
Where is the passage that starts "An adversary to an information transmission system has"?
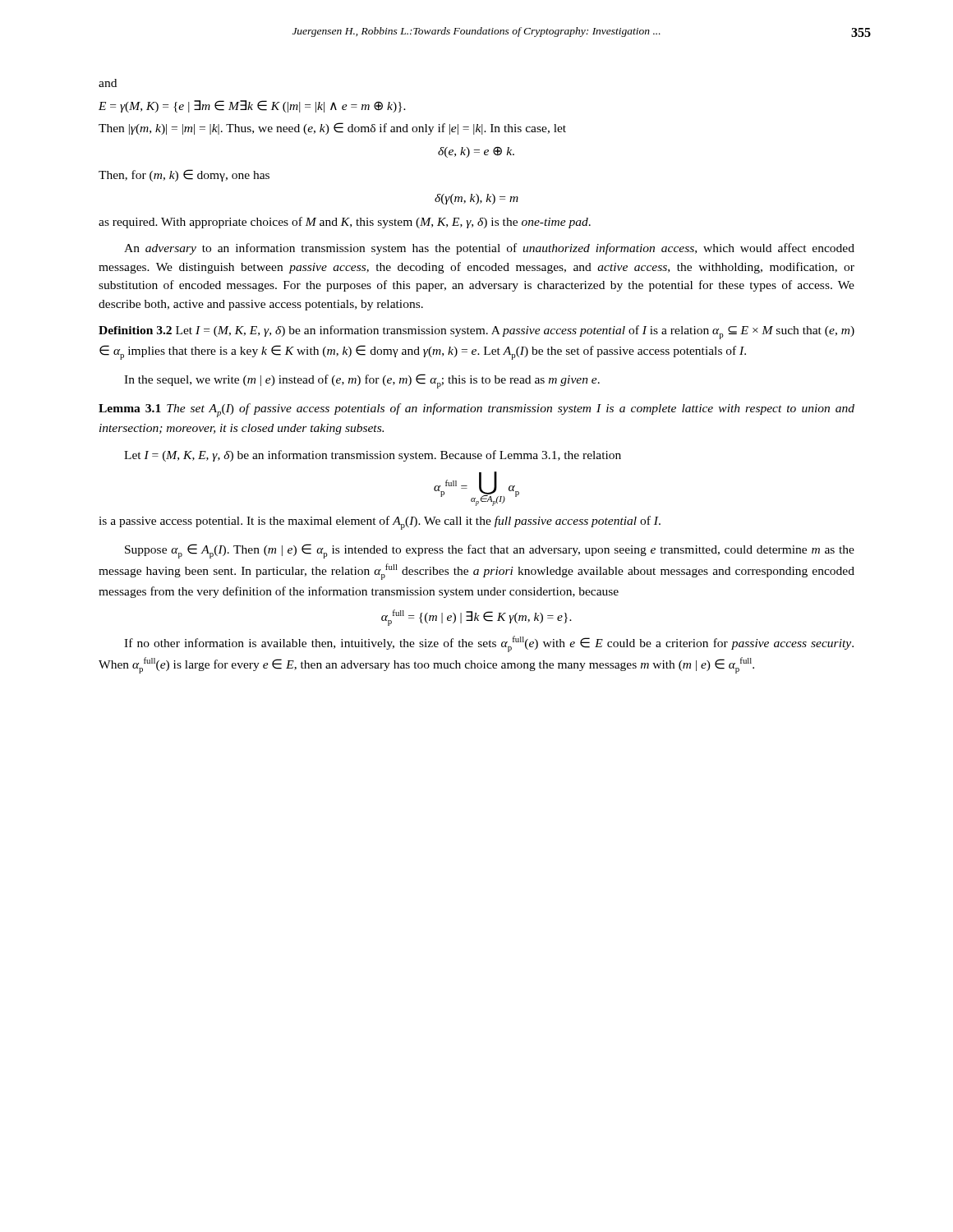pos(476,276)
